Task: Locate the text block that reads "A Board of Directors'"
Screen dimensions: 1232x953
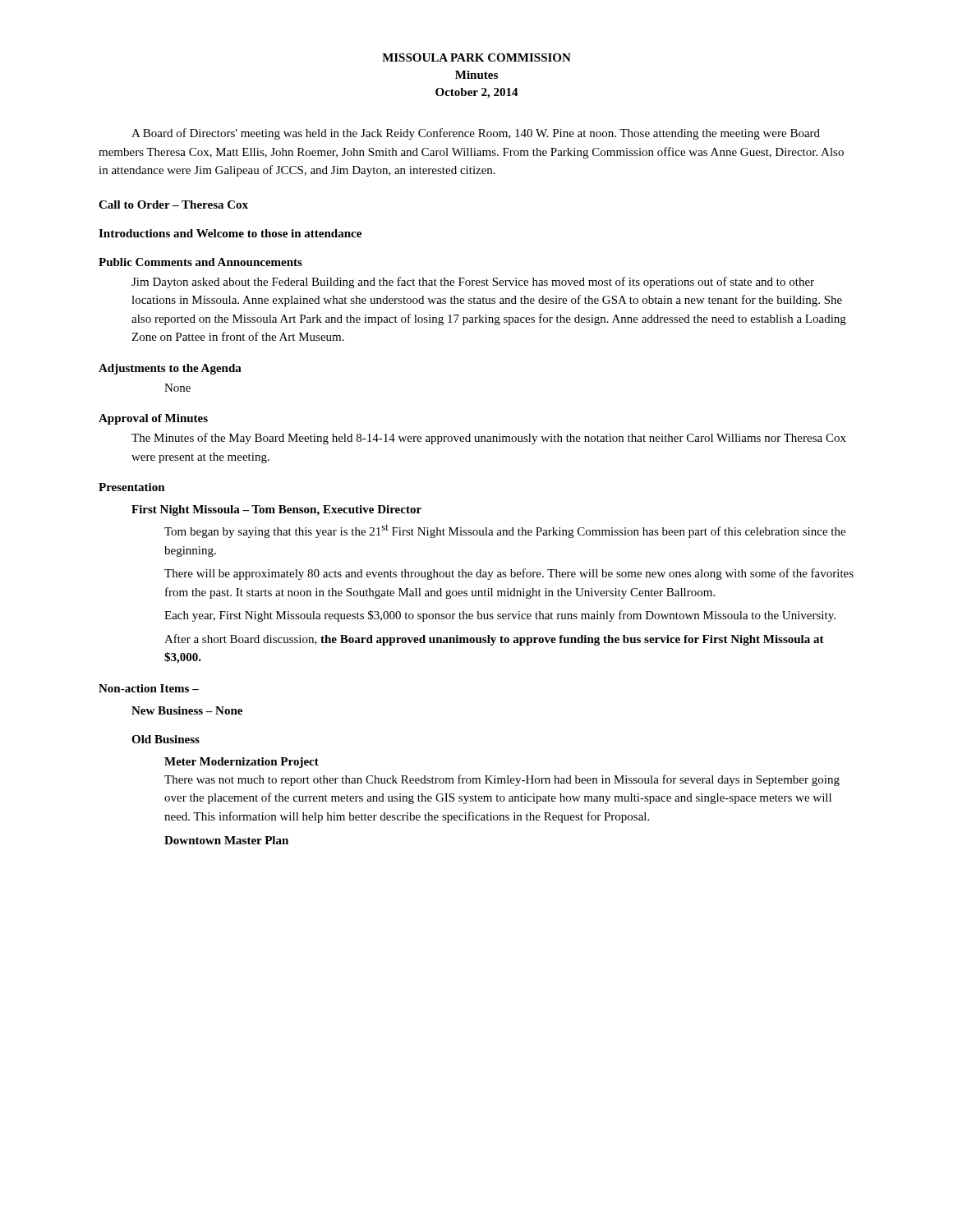Action: [x=476, y=152]
